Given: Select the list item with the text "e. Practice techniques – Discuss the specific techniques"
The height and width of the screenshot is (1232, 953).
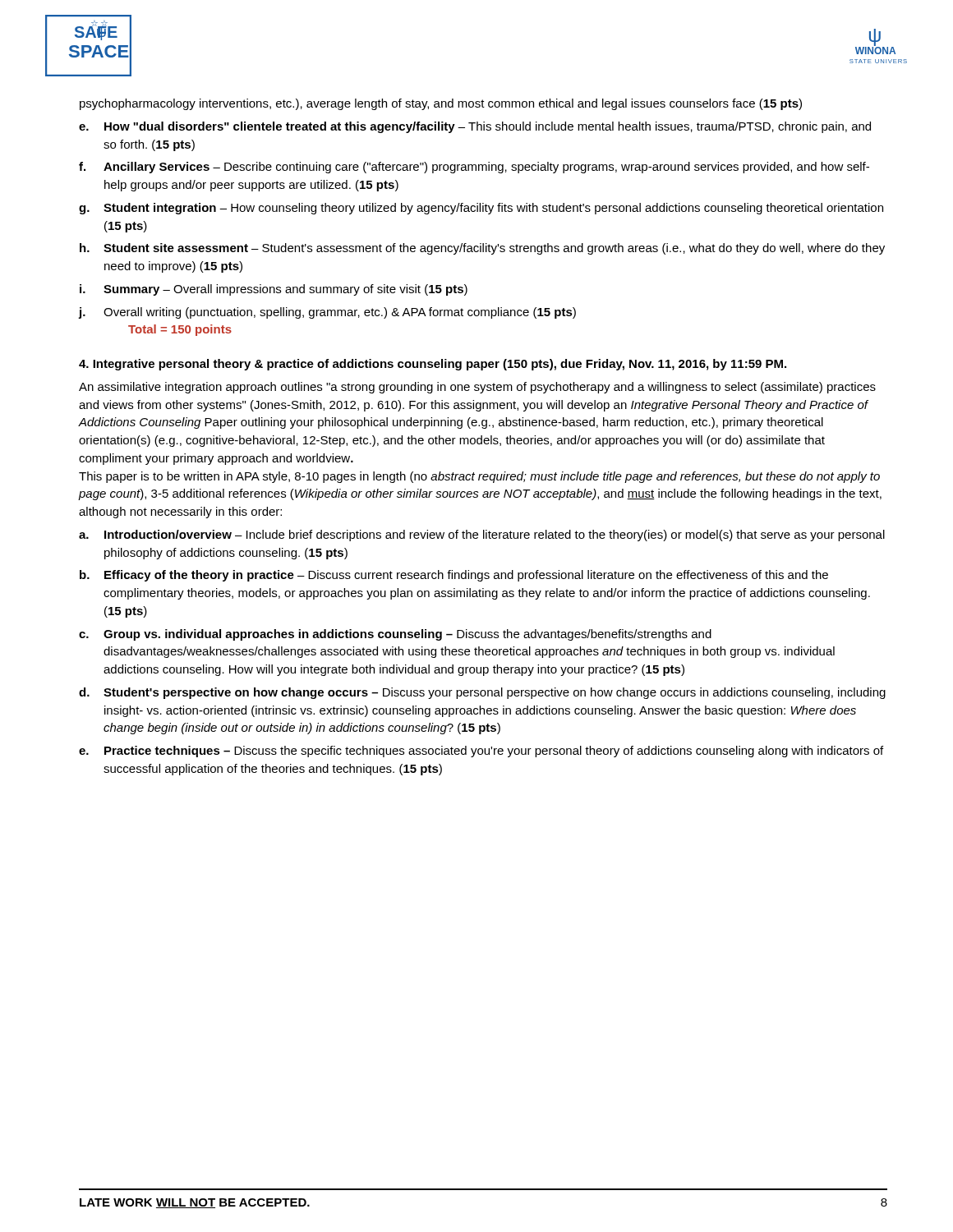Looking at the screenshot, I should (x=483, y=760).
